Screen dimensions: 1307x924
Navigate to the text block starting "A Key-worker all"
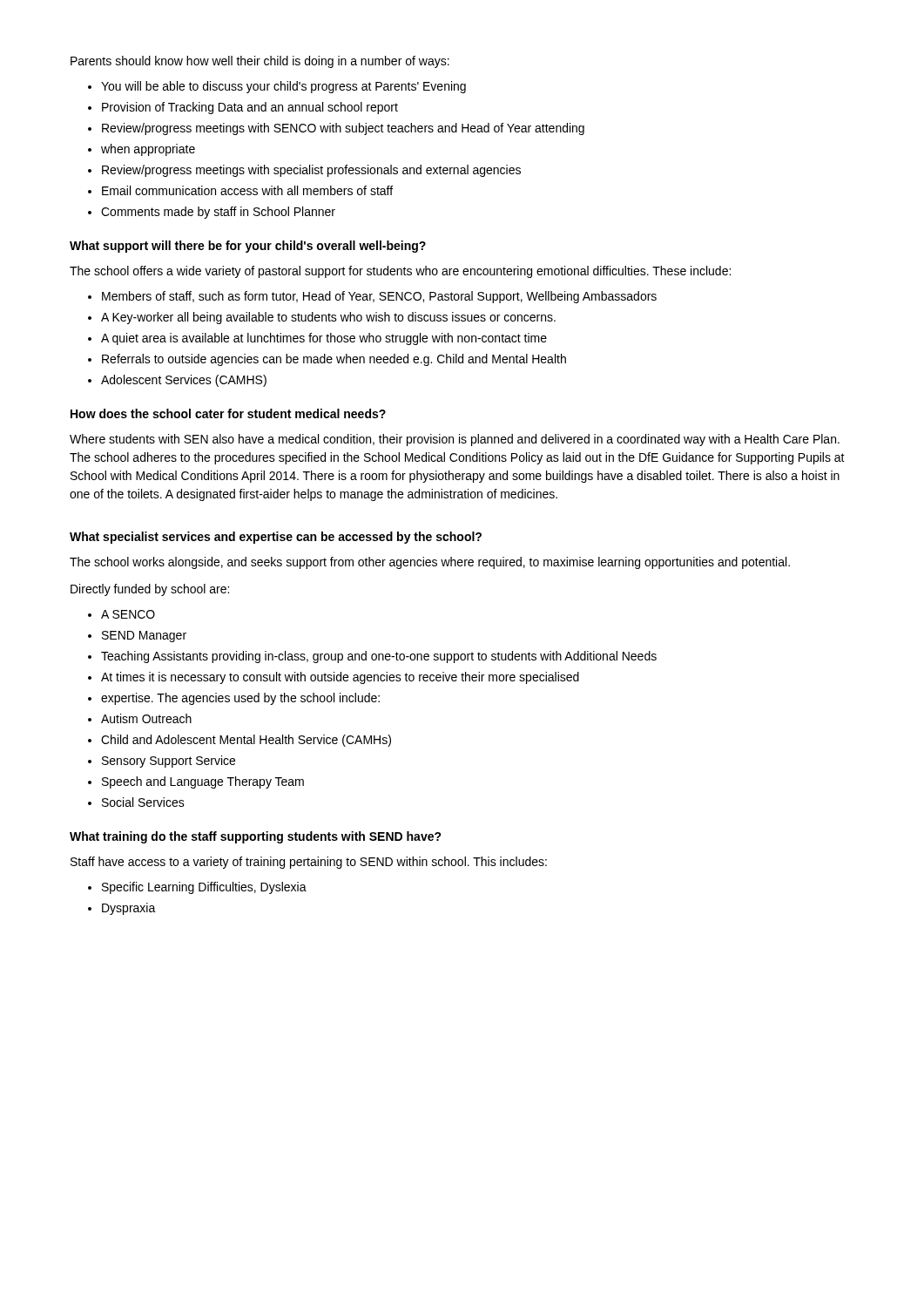pos(329,317)
